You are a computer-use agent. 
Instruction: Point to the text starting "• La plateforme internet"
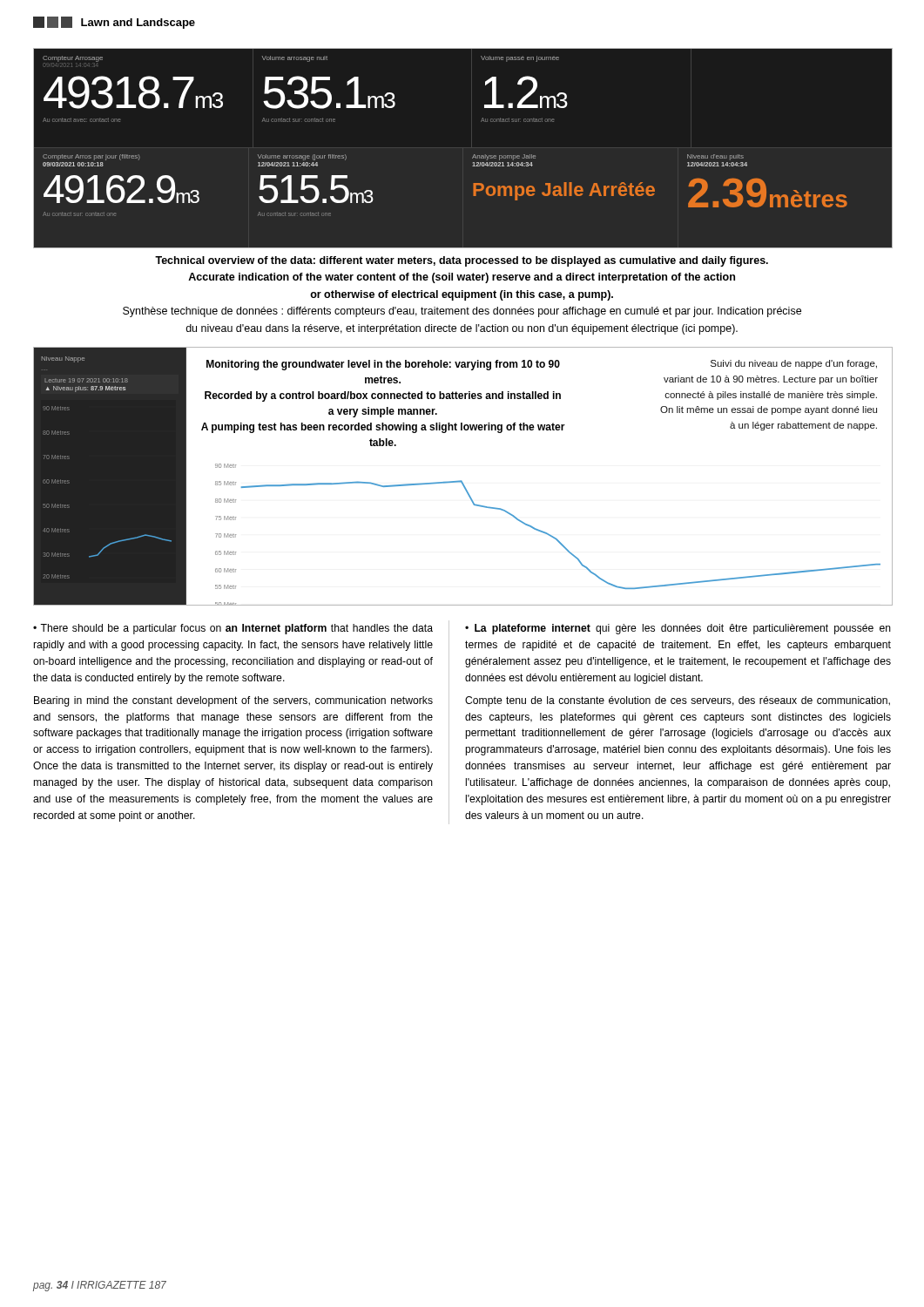tap(678, 722)
